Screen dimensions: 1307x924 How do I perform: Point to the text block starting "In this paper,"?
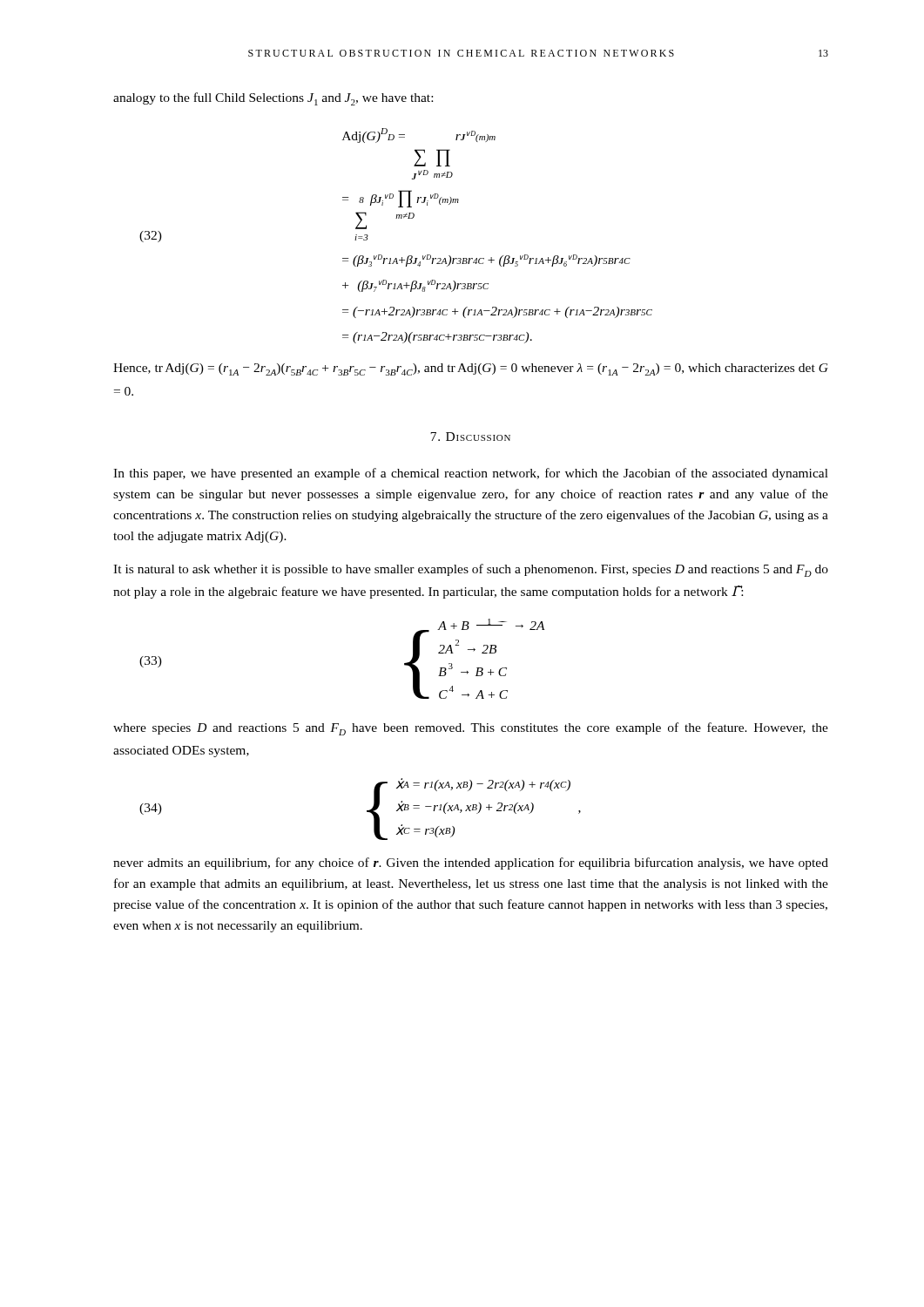point(471,504)
